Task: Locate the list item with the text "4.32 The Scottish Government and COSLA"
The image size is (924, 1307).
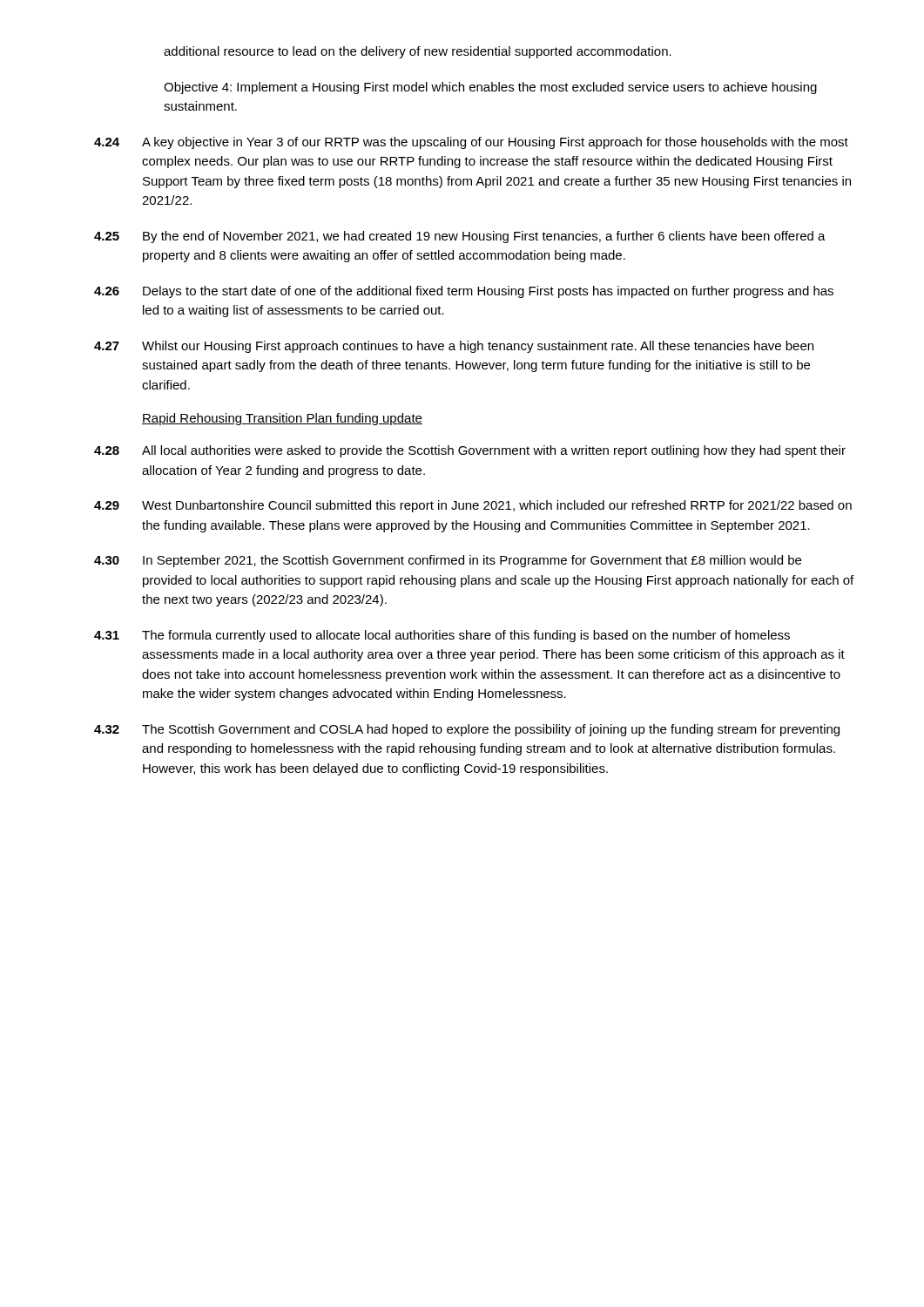Action: pos(474,749)
